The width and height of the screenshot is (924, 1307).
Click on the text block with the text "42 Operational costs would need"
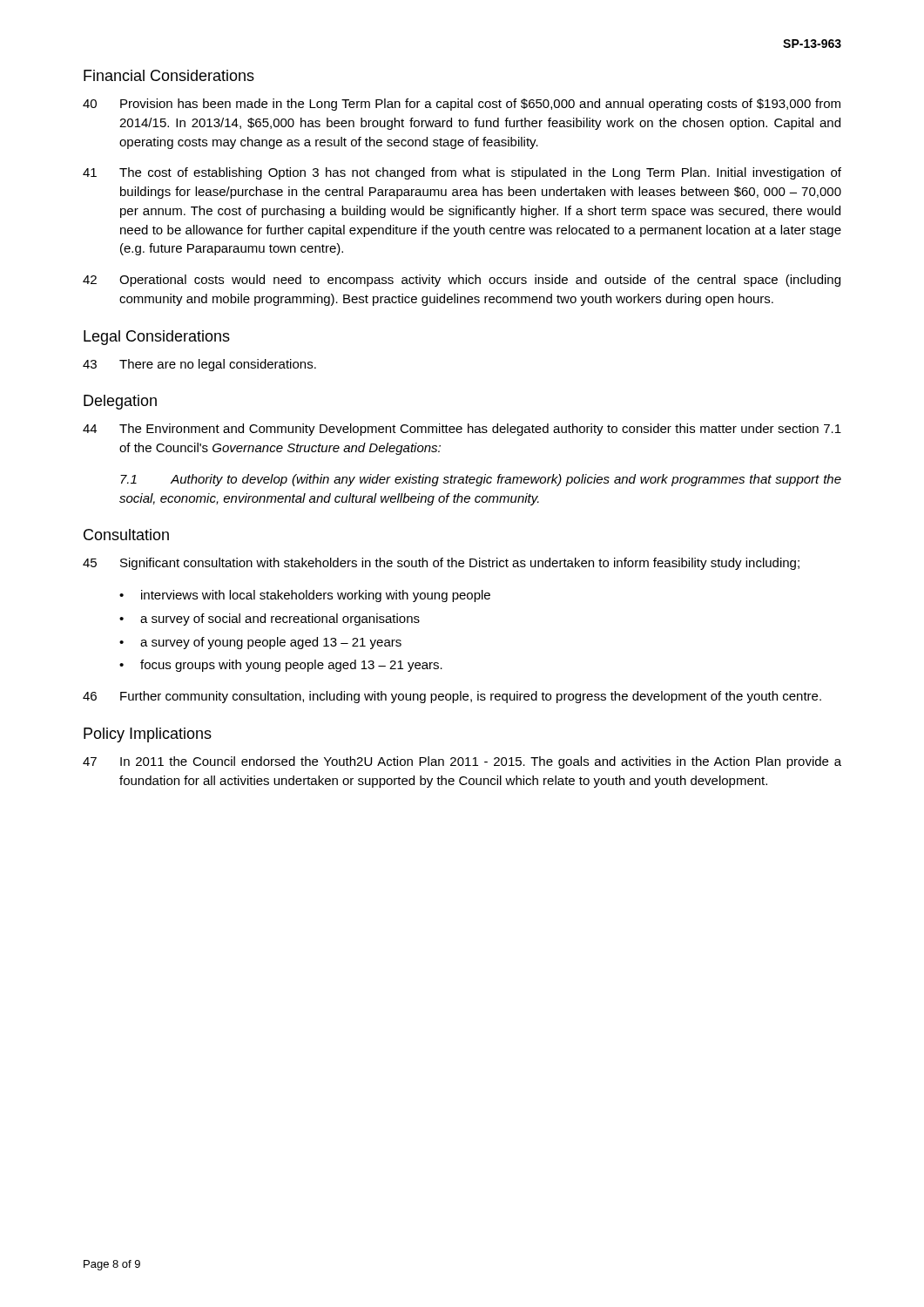(462, 289)
